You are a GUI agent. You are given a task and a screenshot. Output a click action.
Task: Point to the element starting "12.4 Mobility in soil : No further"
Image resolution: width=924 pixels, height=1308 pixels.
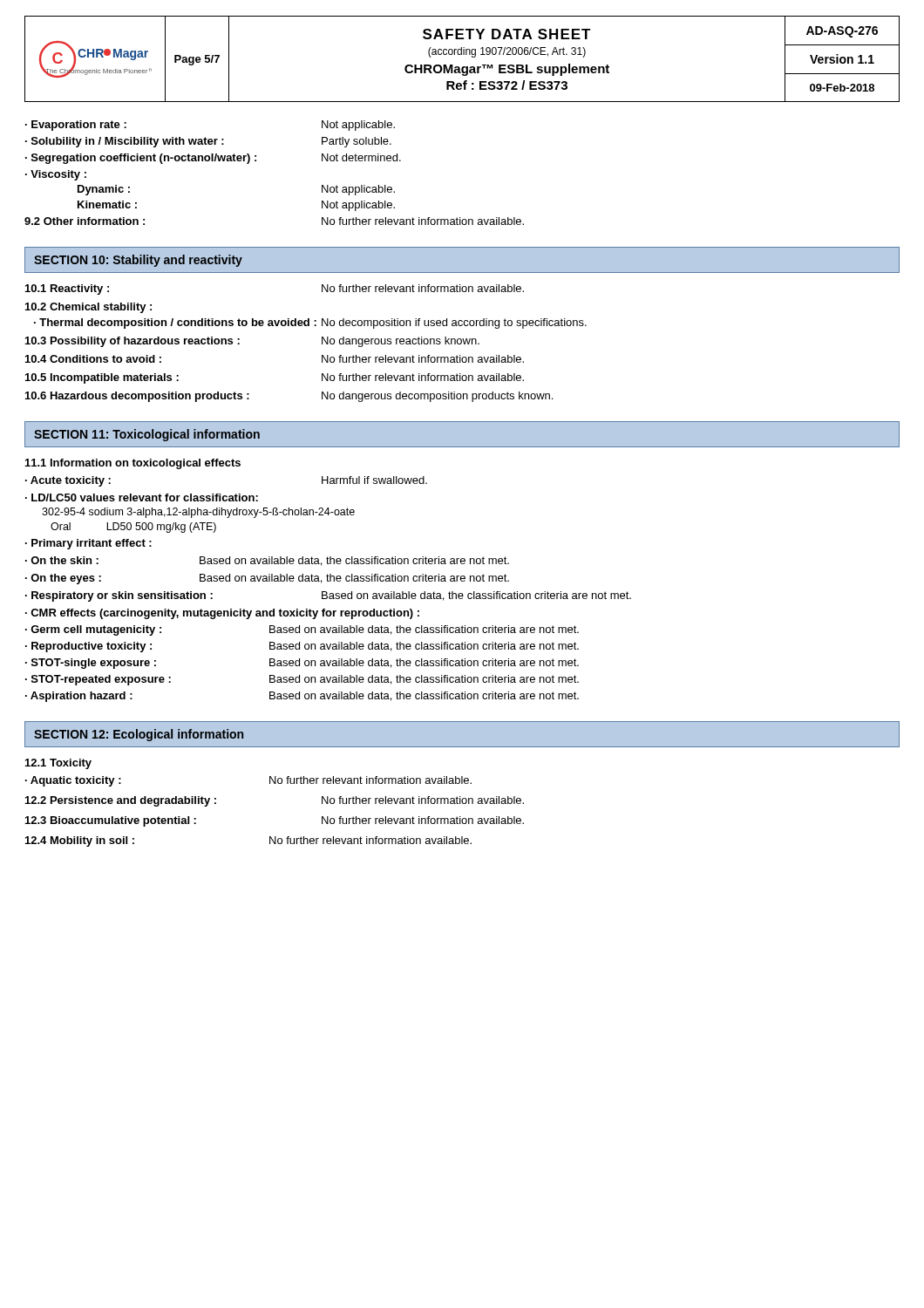click(77, 841)
